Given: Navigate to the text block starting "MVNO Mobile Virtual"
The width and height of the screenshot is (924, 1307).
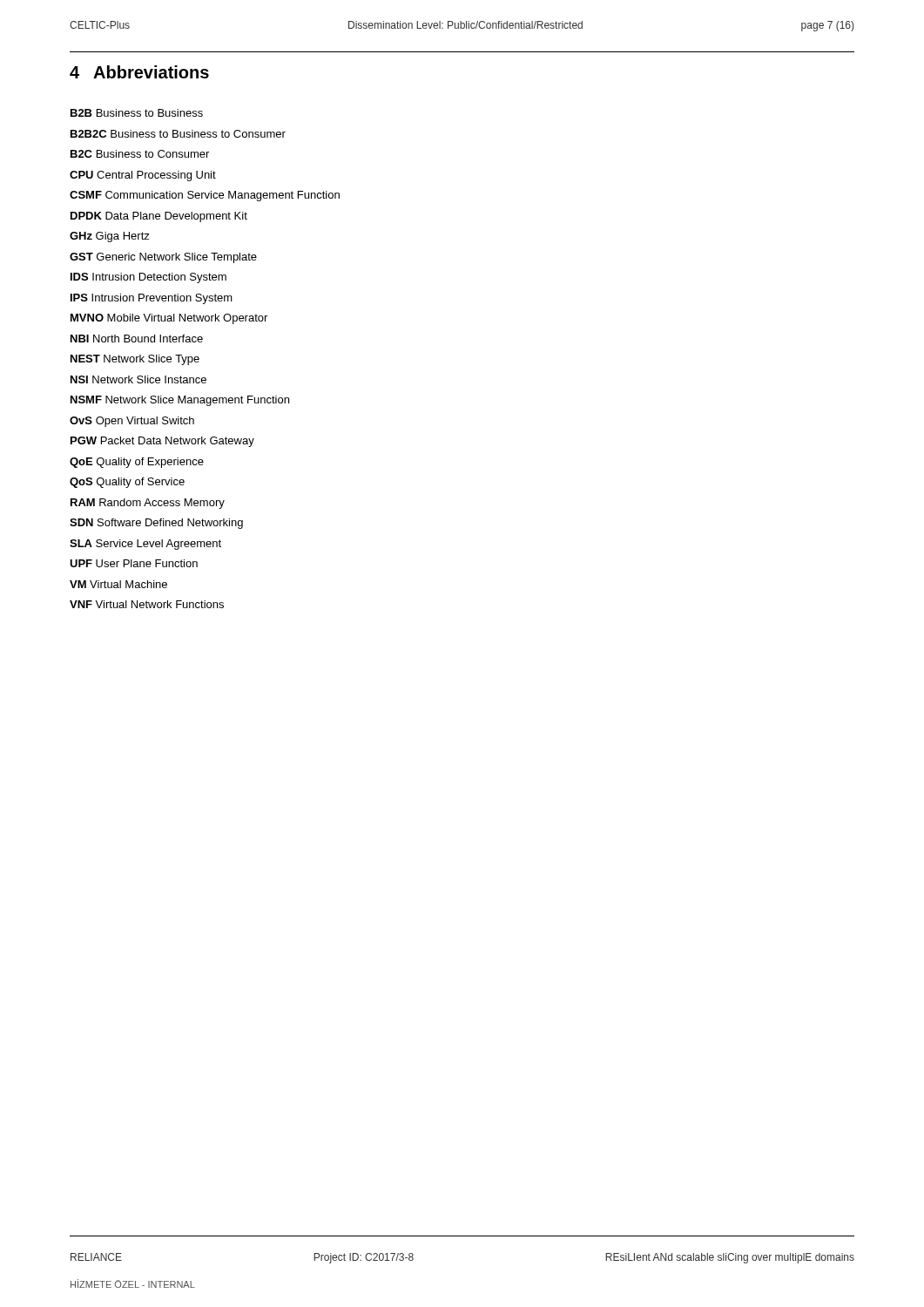Looking at the screenshot, I should (169, 318).
